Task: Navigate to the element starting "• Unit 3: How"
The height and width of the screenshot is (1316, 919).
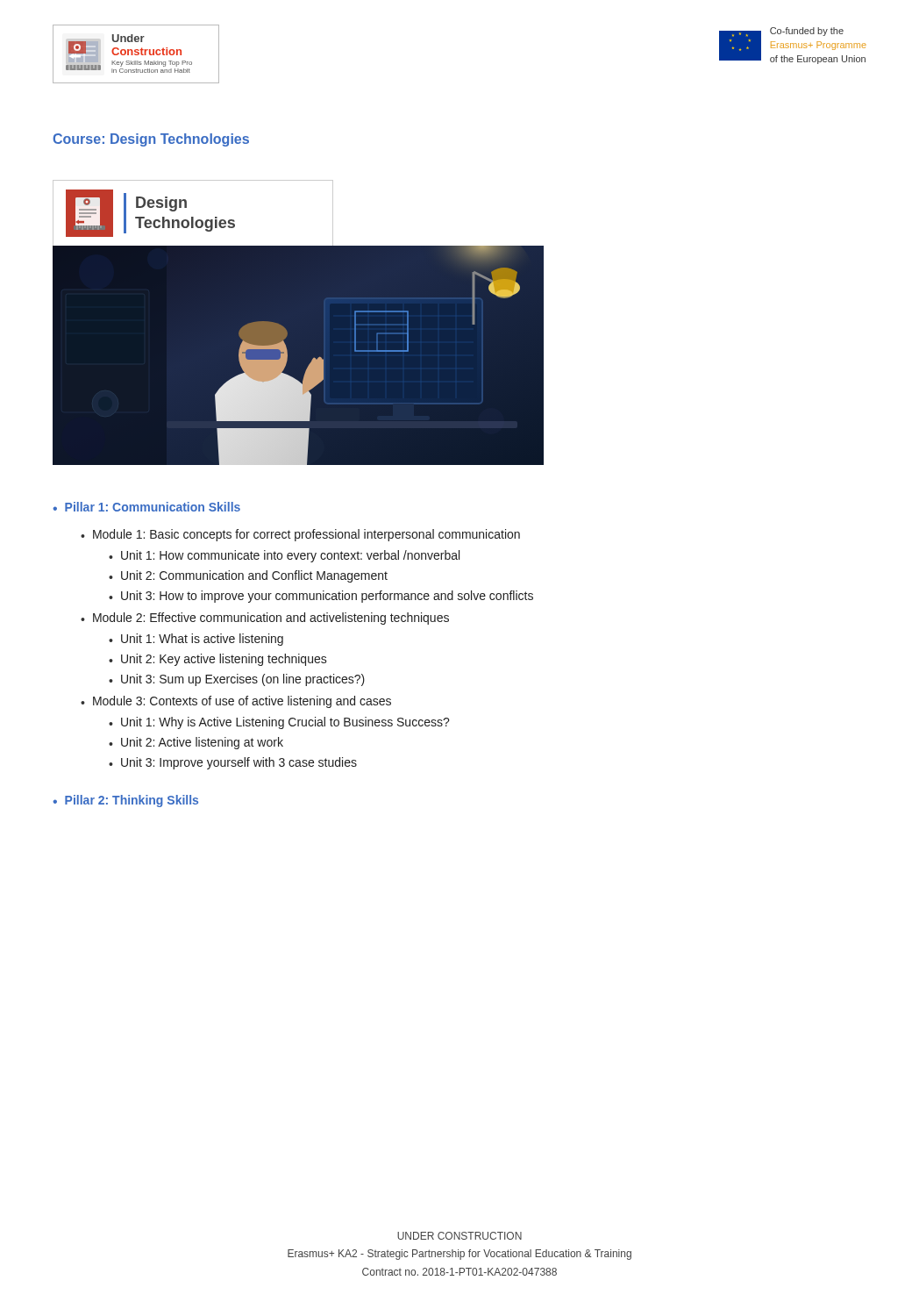Action: tap(321, 598)
